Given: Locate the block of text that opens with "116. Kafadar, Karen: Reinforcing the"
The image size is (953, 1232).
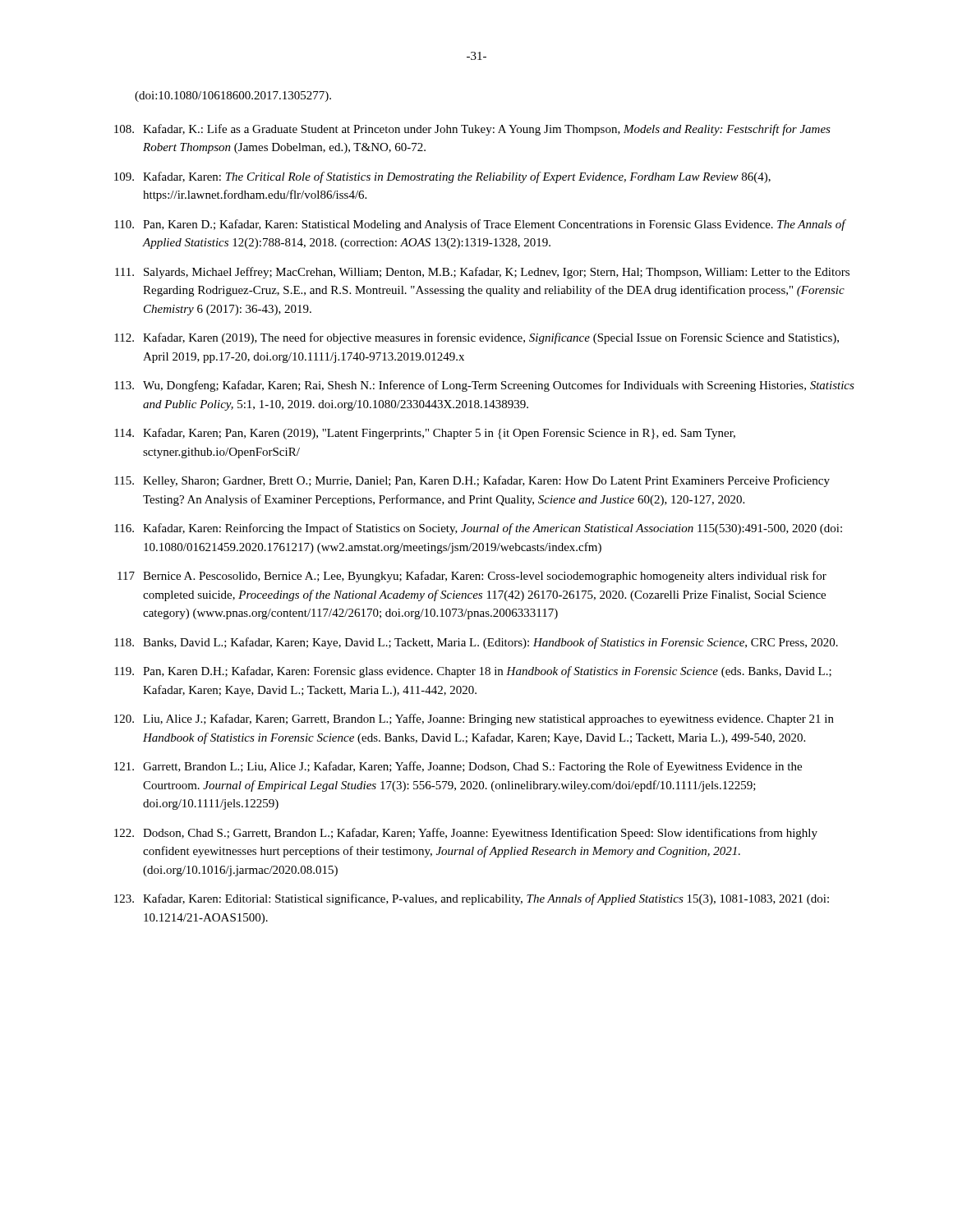Looking at the screenshot, I should pyautogui.click(x=476, y=538).
